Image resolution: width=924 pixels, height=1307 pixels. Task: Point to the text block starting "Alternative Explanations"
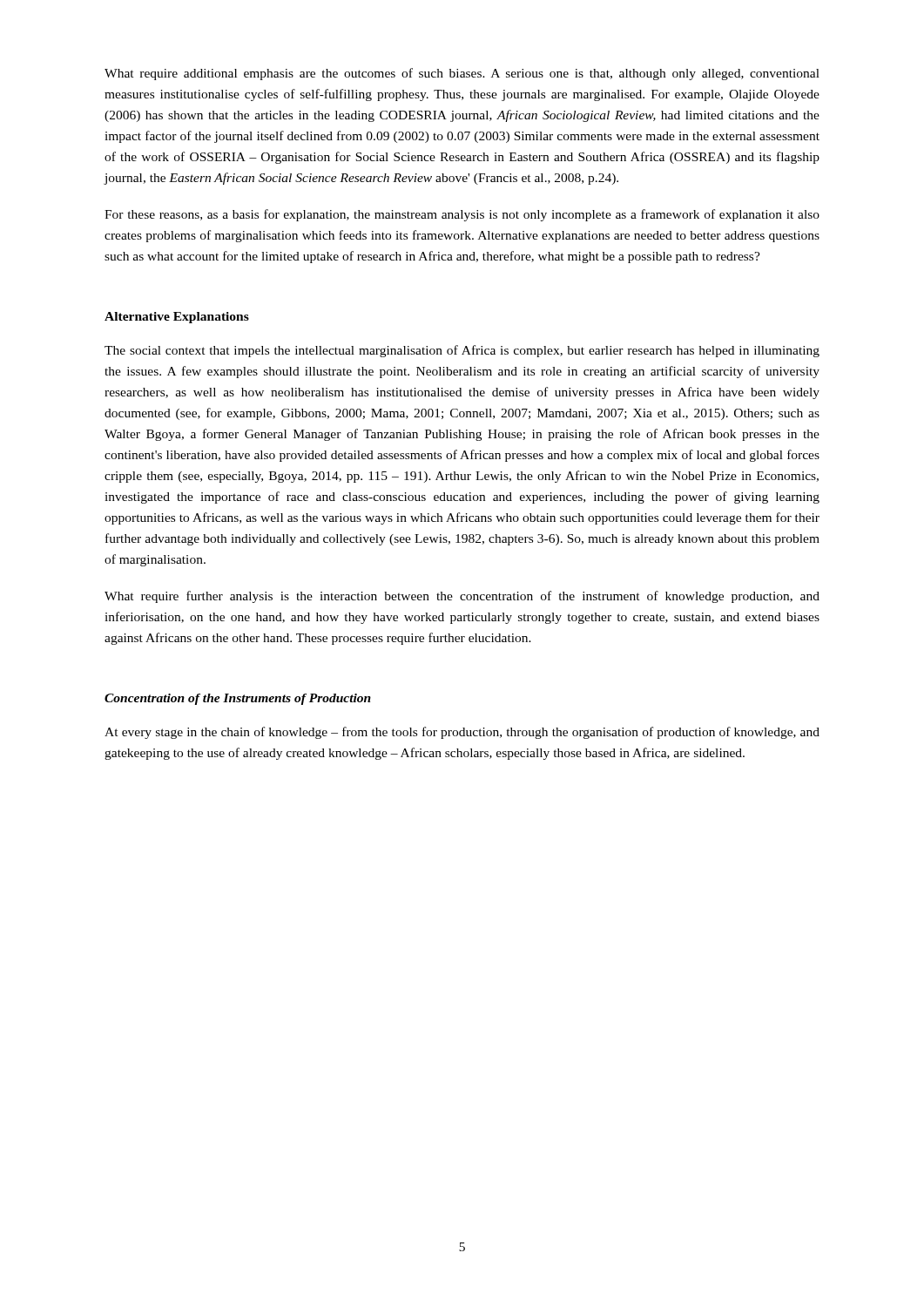pos(177,316)
